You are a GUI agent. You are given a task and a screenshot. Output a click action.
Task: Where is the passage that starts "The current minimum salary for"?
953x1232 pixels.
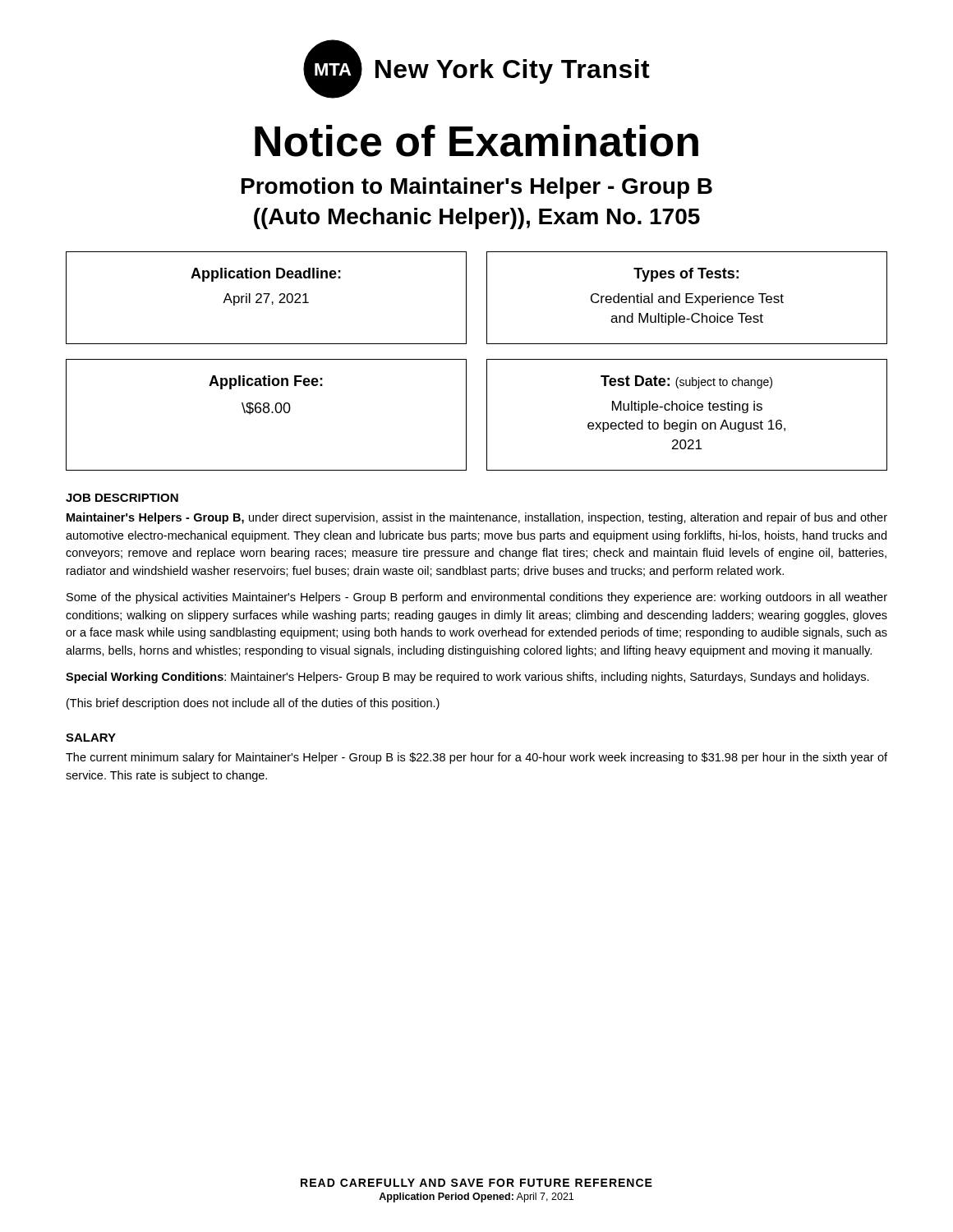476,767
